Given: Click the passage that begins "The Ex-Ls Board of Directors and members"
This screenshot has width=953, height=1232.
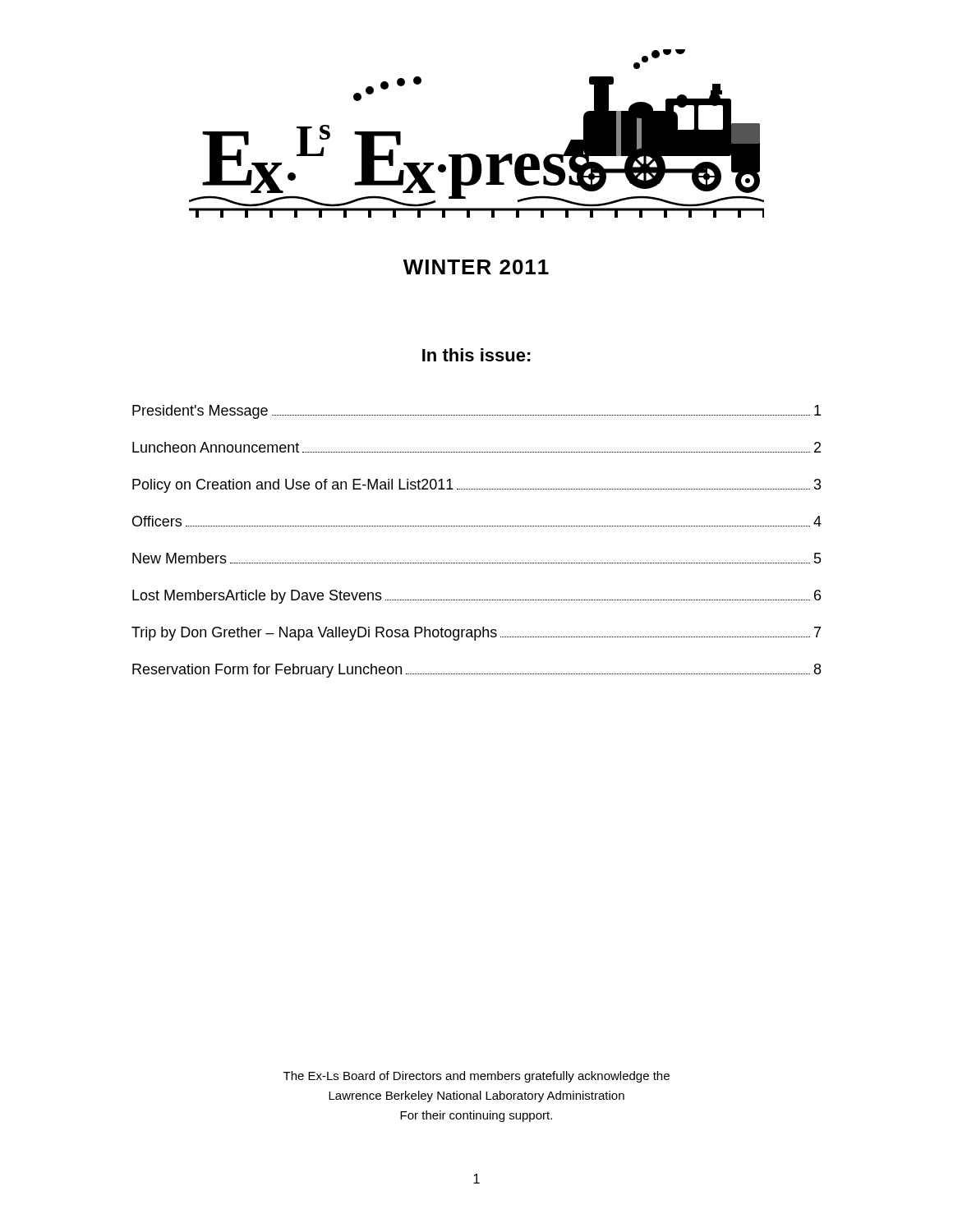Looking at the screenshot, I should tap(476, 1095).
